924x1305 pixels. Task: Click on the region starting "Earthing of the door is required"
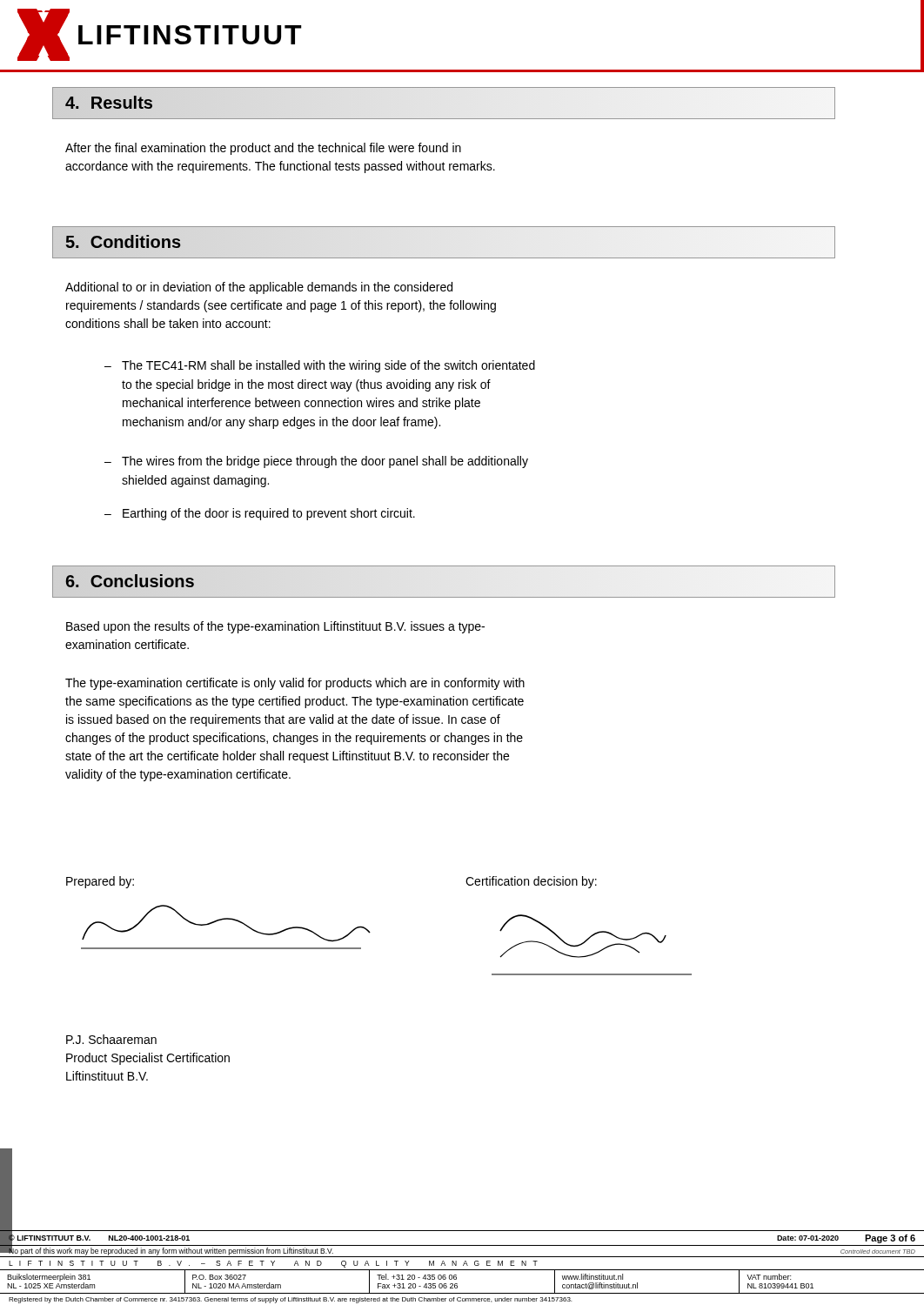[269, 513]
